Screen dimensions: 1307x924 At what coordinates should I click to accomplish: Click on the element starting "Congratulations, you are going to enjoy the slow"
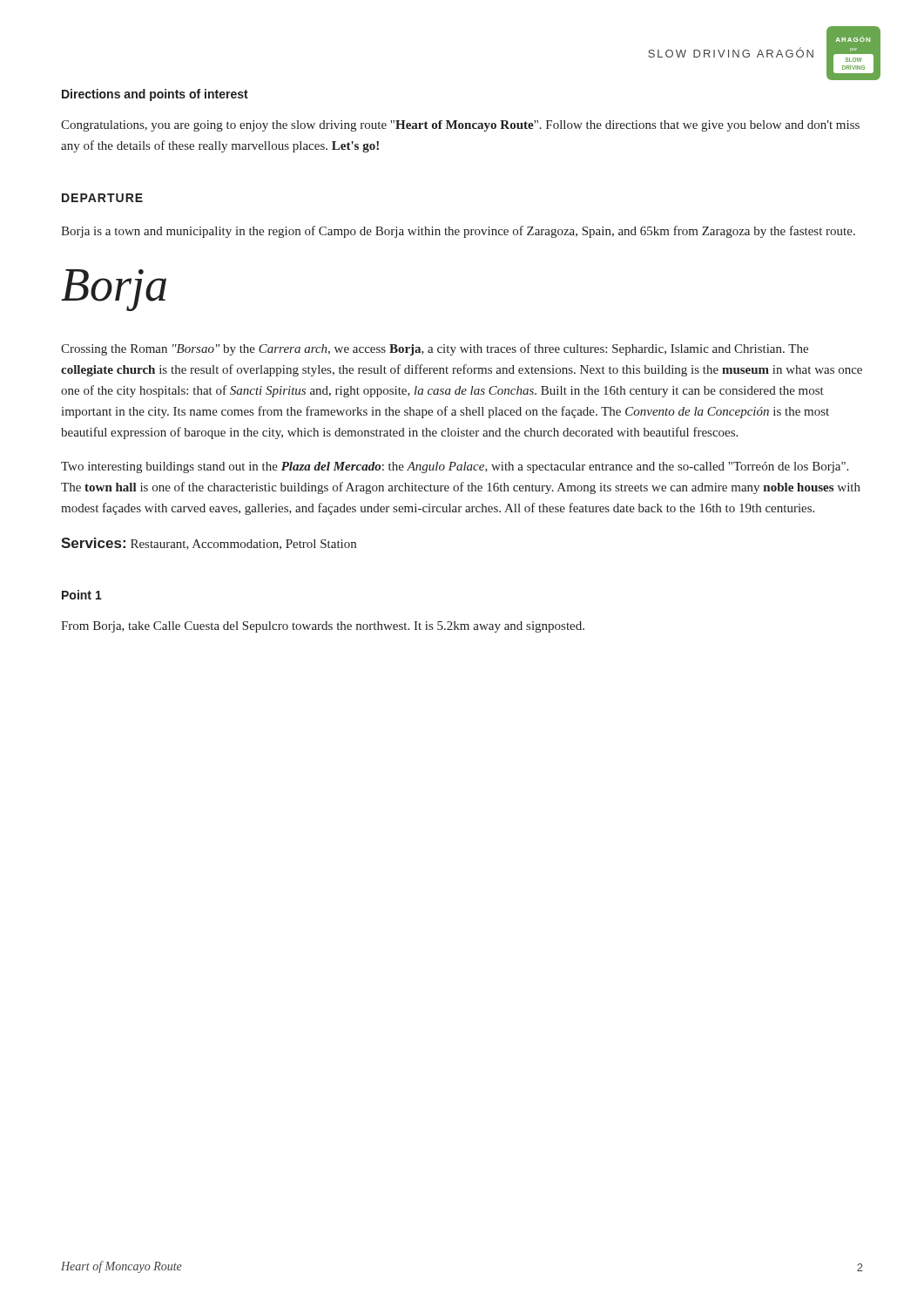point(462,135)
